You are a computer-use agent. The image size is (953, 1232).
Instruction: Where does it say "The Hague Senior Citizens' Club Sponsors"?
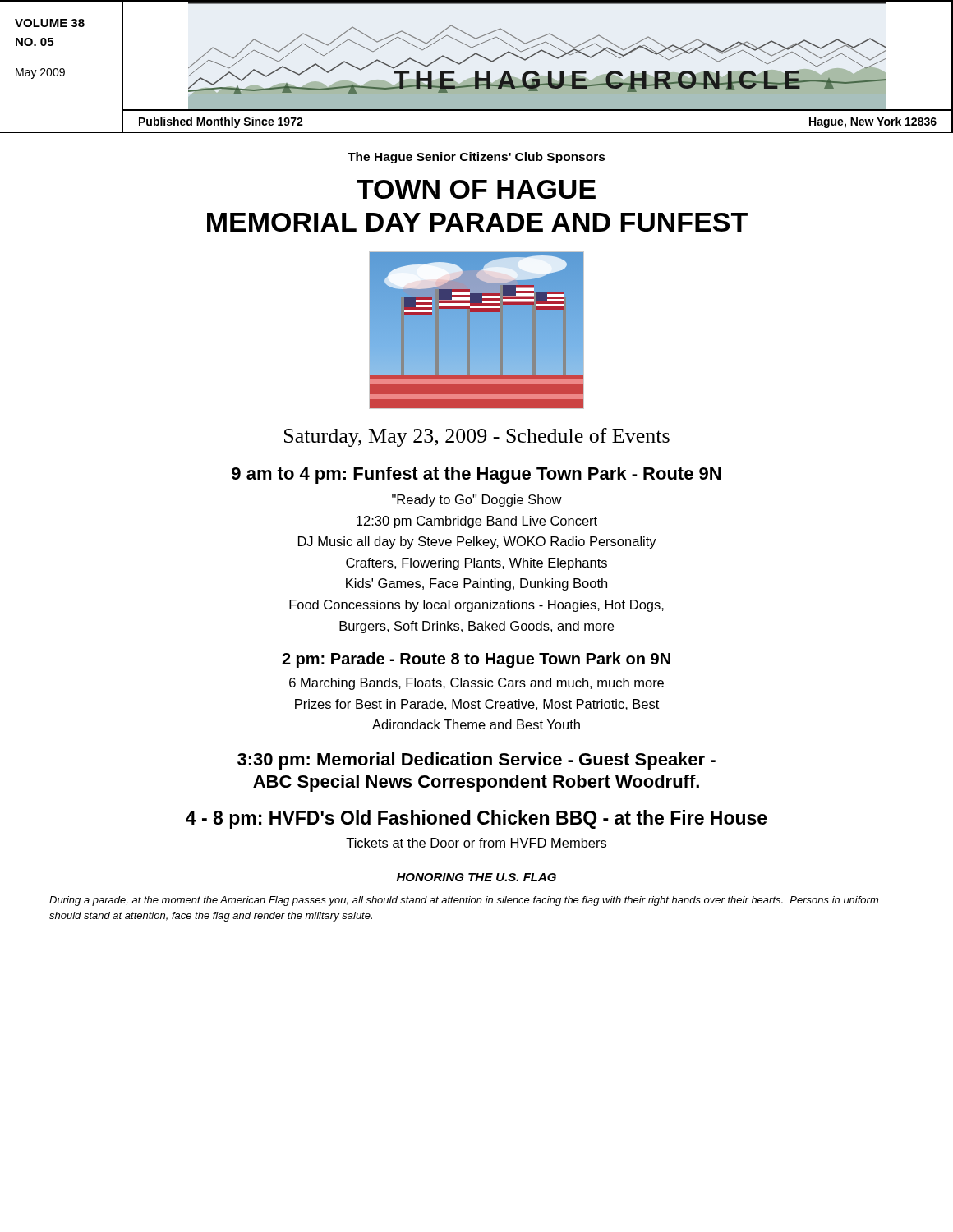pyautogui.click(x=476, y=156)
